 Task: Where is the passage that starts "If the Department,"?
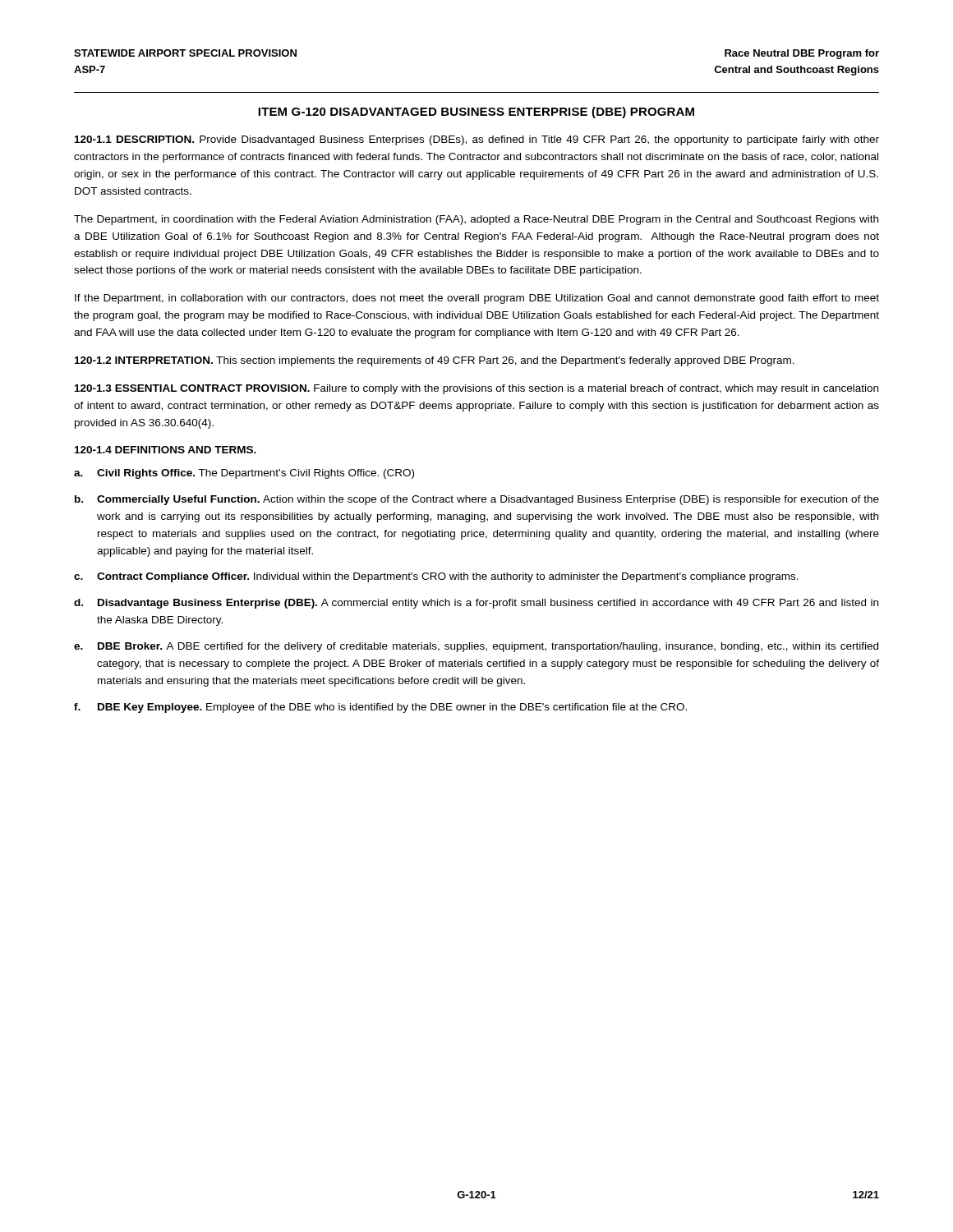pyautogui.click(x=476, y=315)
